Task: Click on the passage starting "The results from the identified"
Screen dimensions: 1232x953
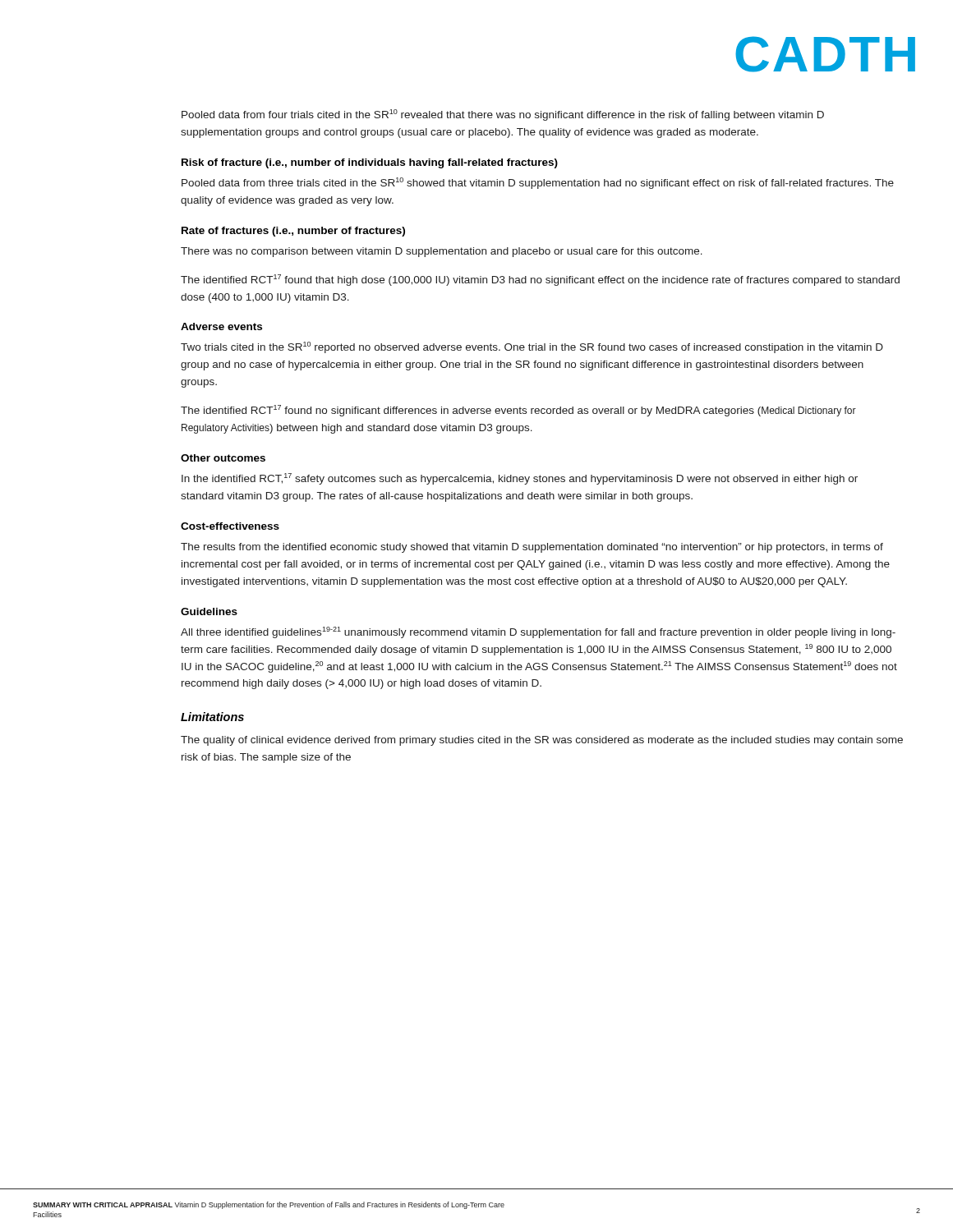Action: point(535,564)
